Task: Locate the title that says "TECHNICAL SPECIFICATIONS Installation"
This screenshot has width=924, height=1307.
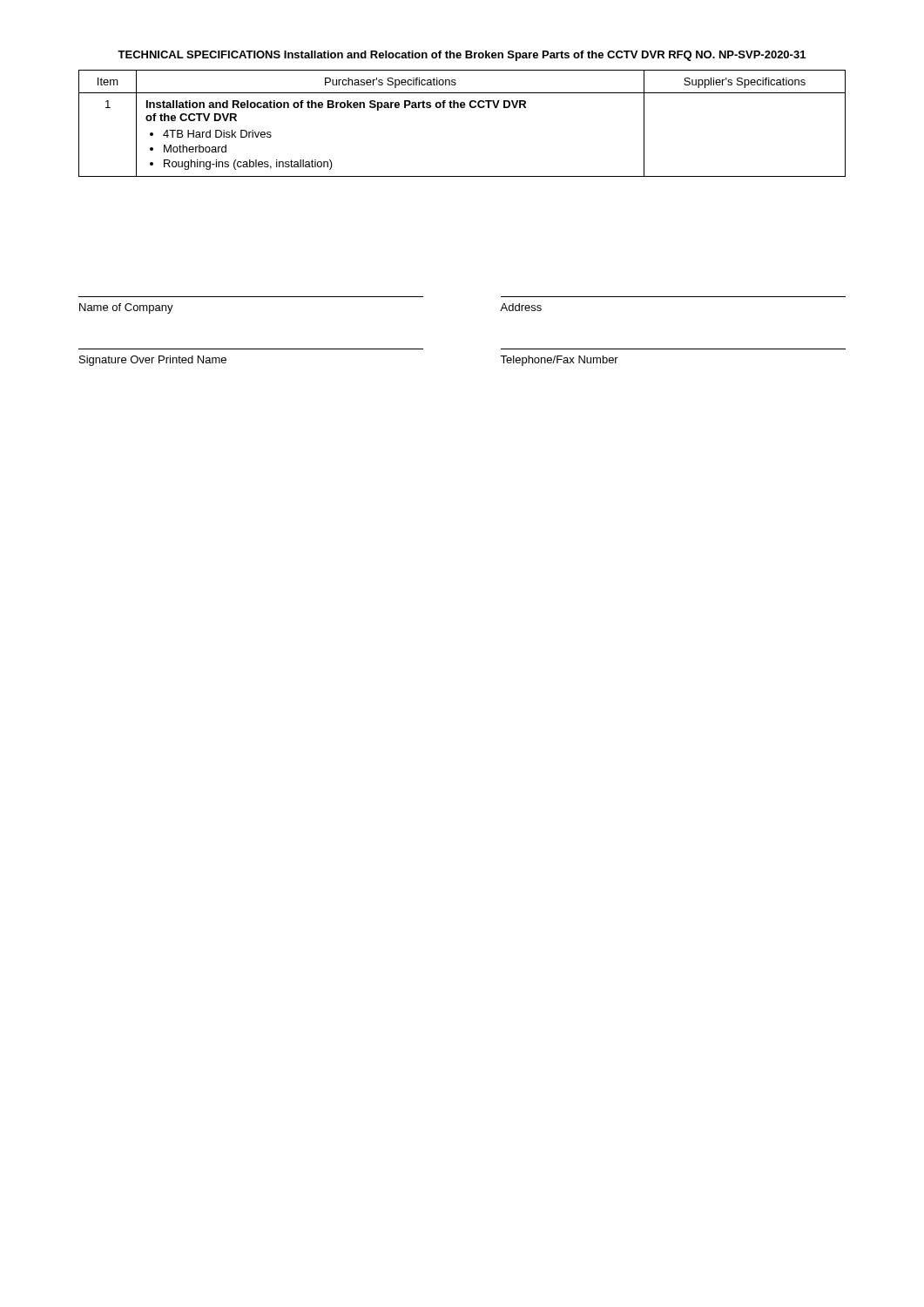Action: pyautogui.click(x=462, y=55)
